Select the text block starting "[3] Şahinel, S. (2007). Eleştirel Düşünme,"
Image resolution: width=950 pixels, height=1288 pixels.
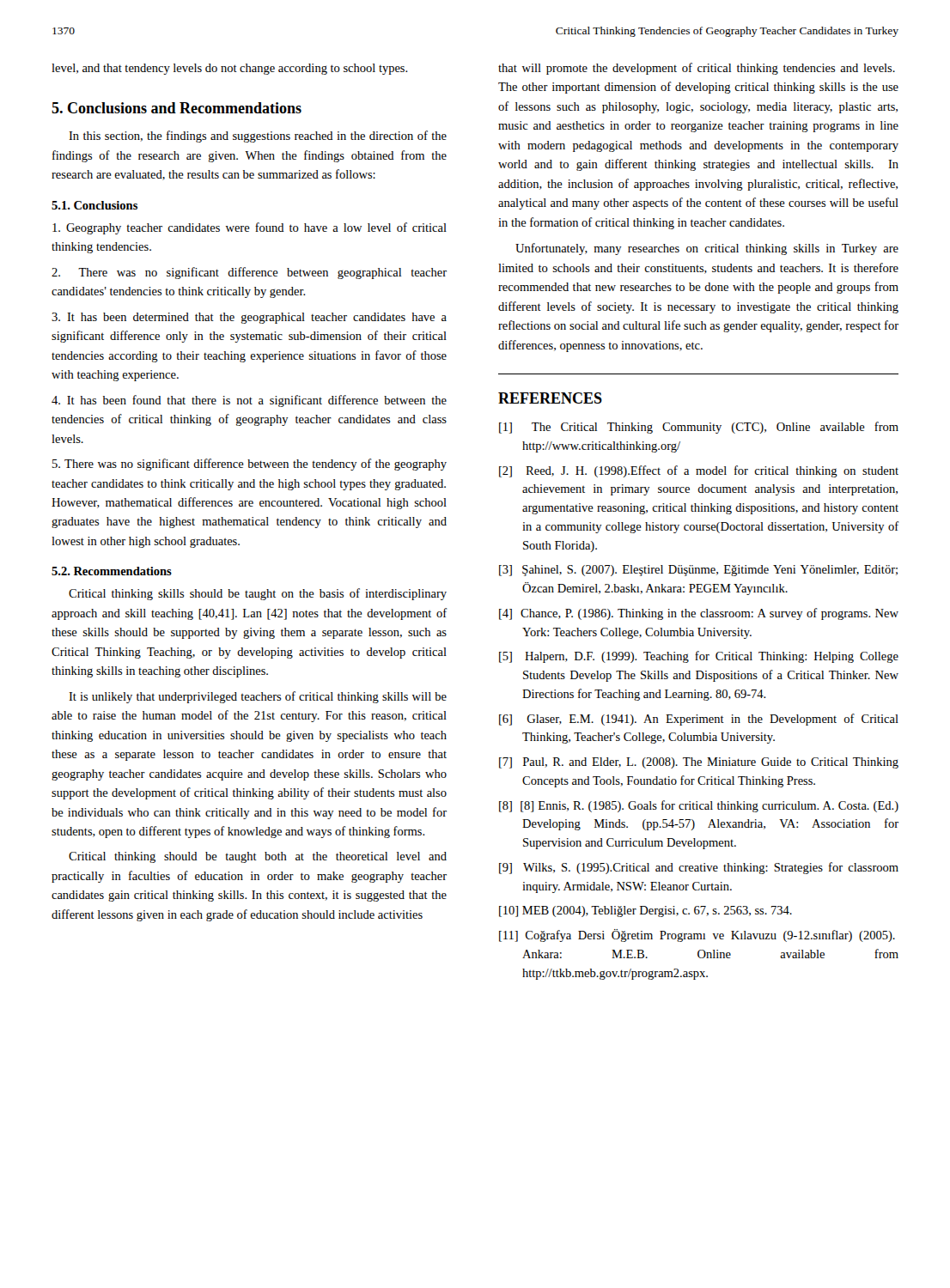tap(698, 579)
